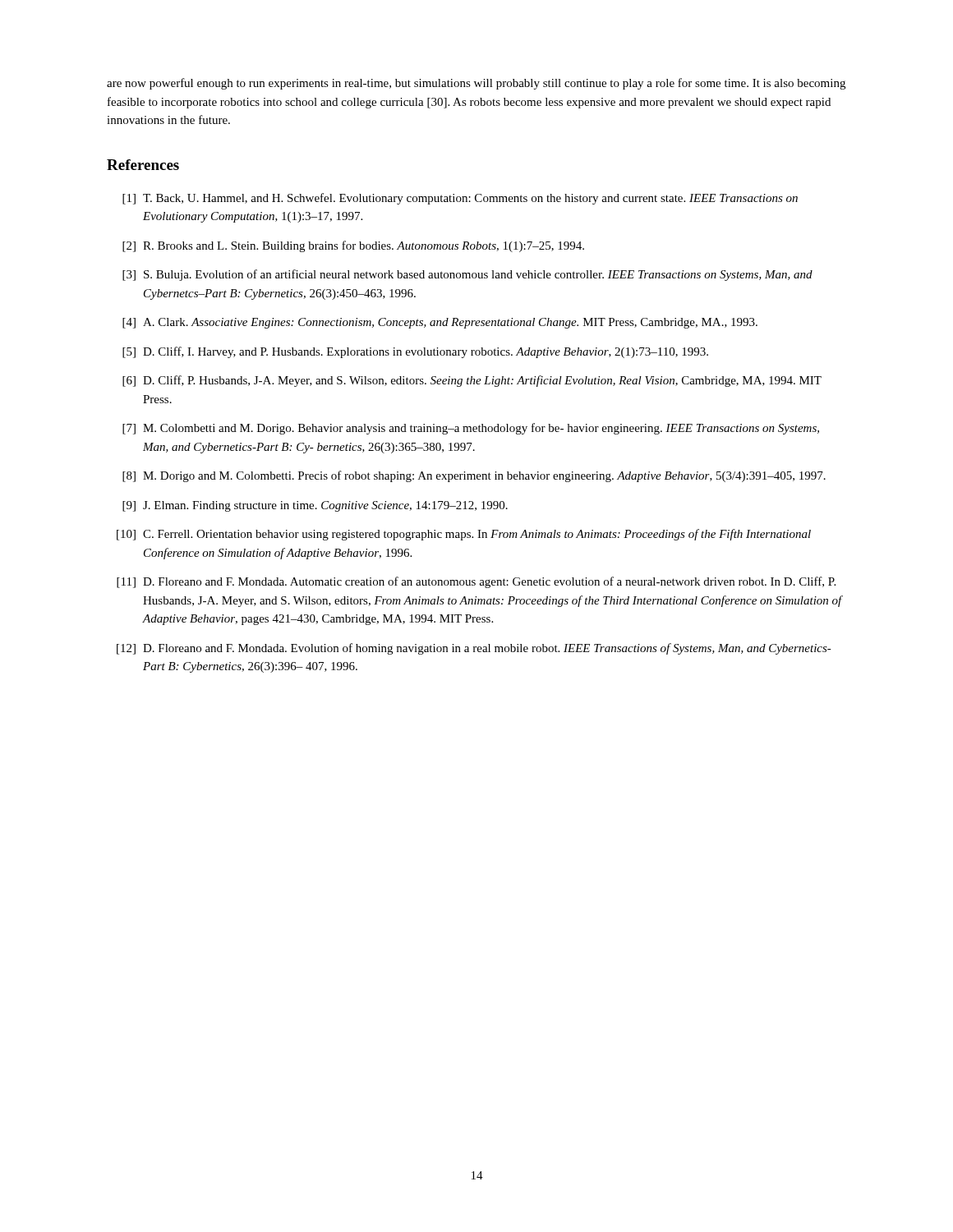Find the list item that reads "[1] T. Back, U. Hammel, and H. Schwefel."
This screenshot has width=953, height=1232.
[x=476, y=207]
